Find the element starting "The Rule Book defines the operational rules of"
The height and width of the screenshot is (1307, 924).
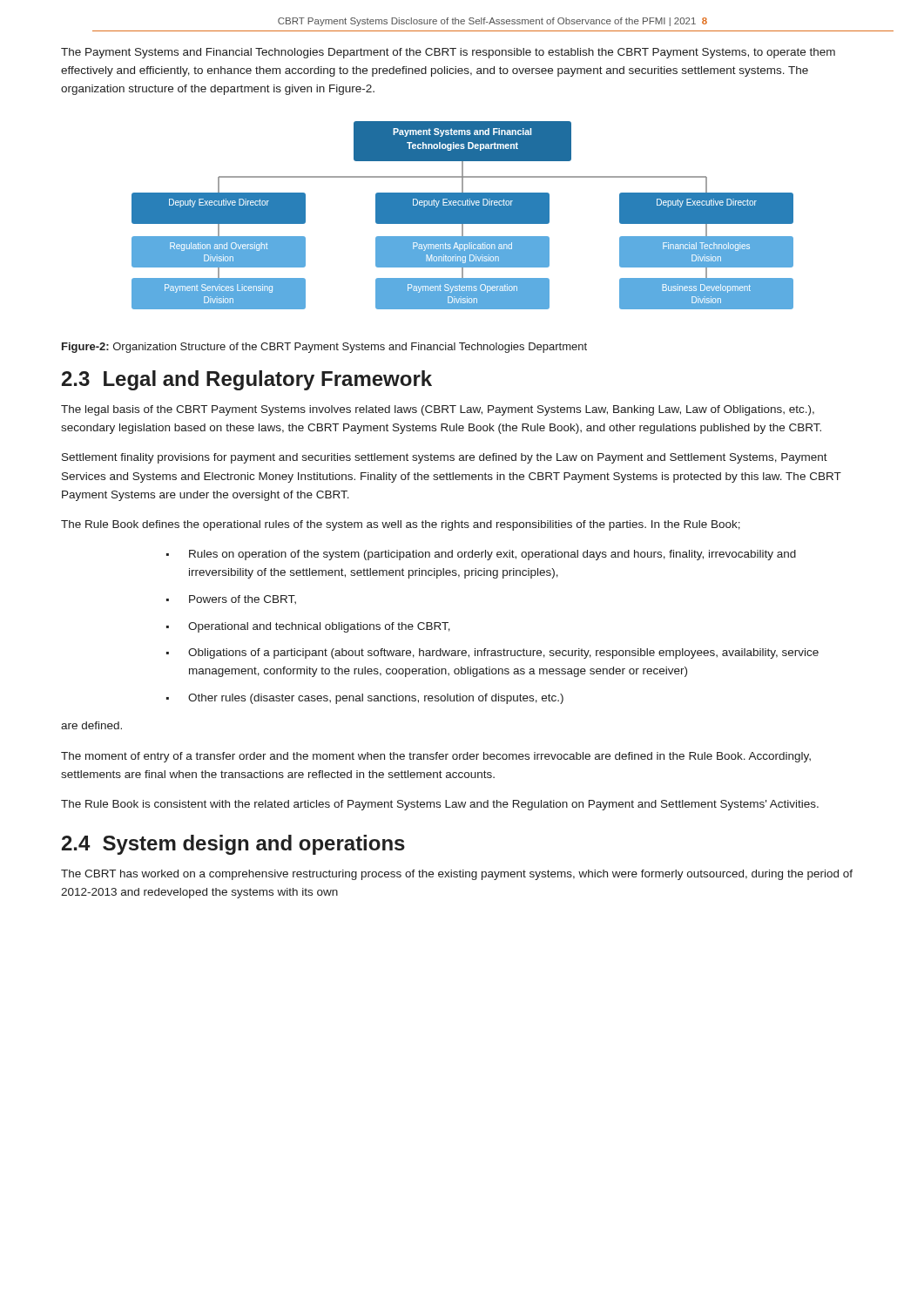point(401,524)
